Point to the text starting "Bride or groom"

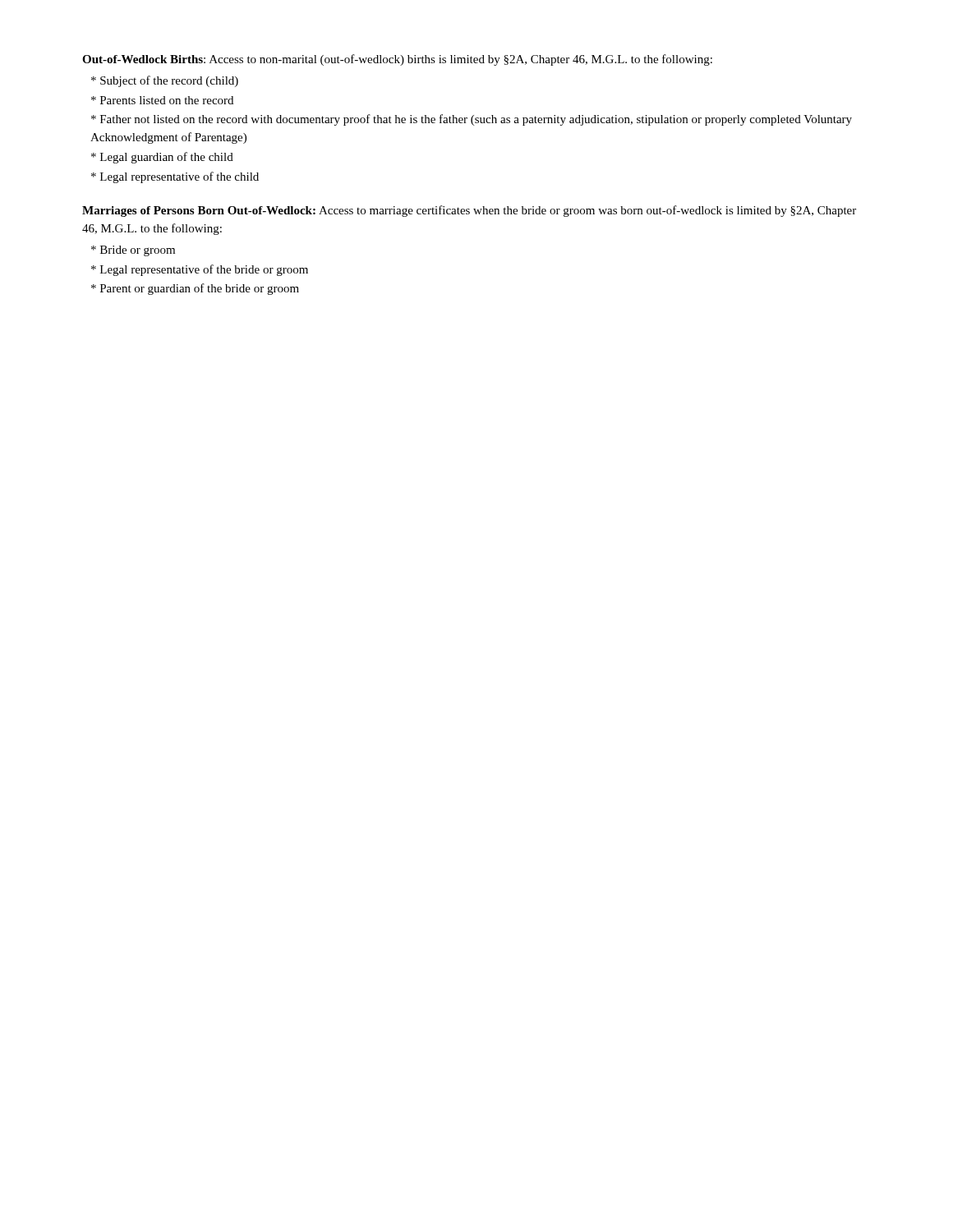click(133, 249)
